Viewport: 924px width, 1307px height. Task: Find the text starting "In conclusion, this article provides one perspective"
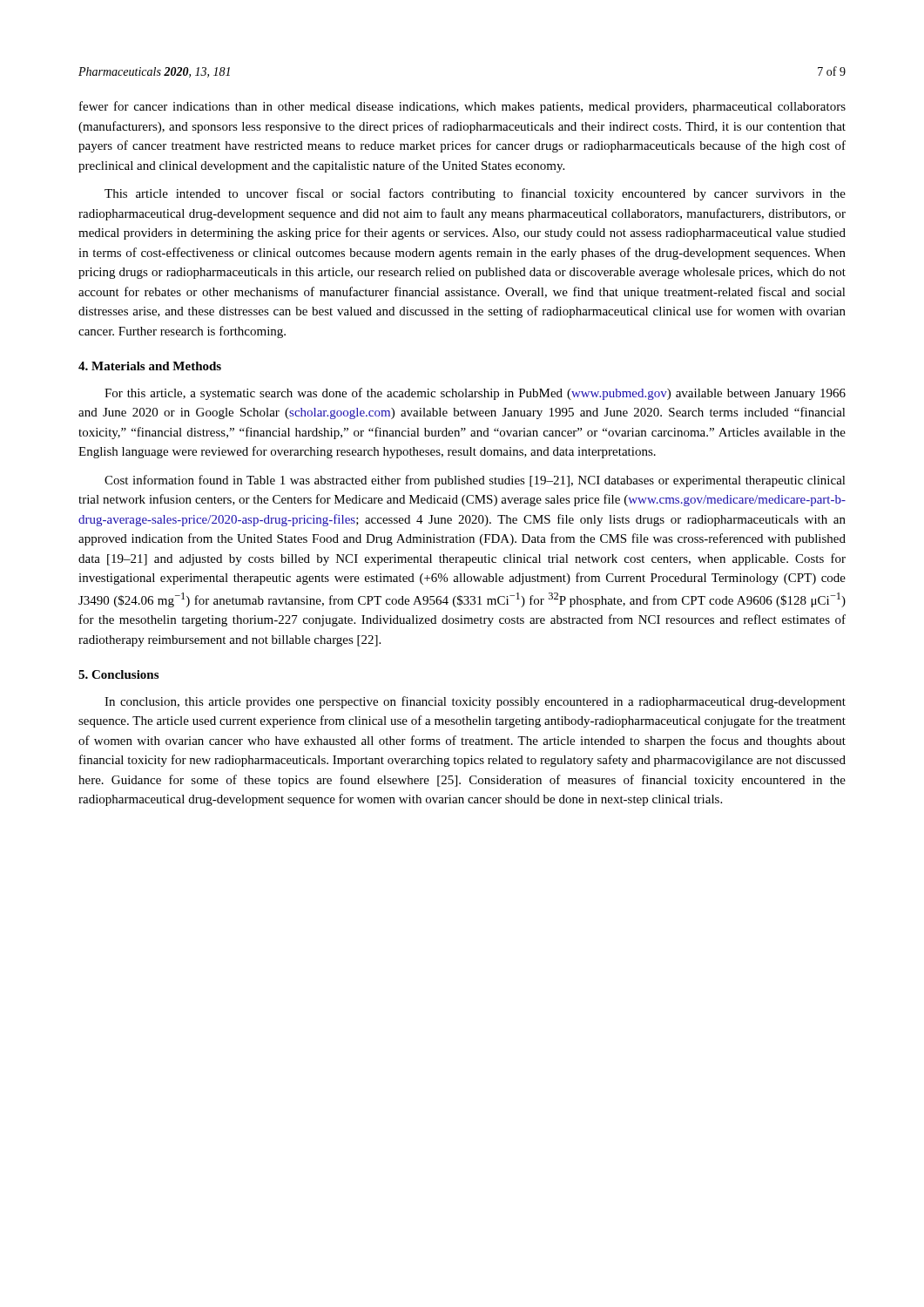tap(462, 750)
